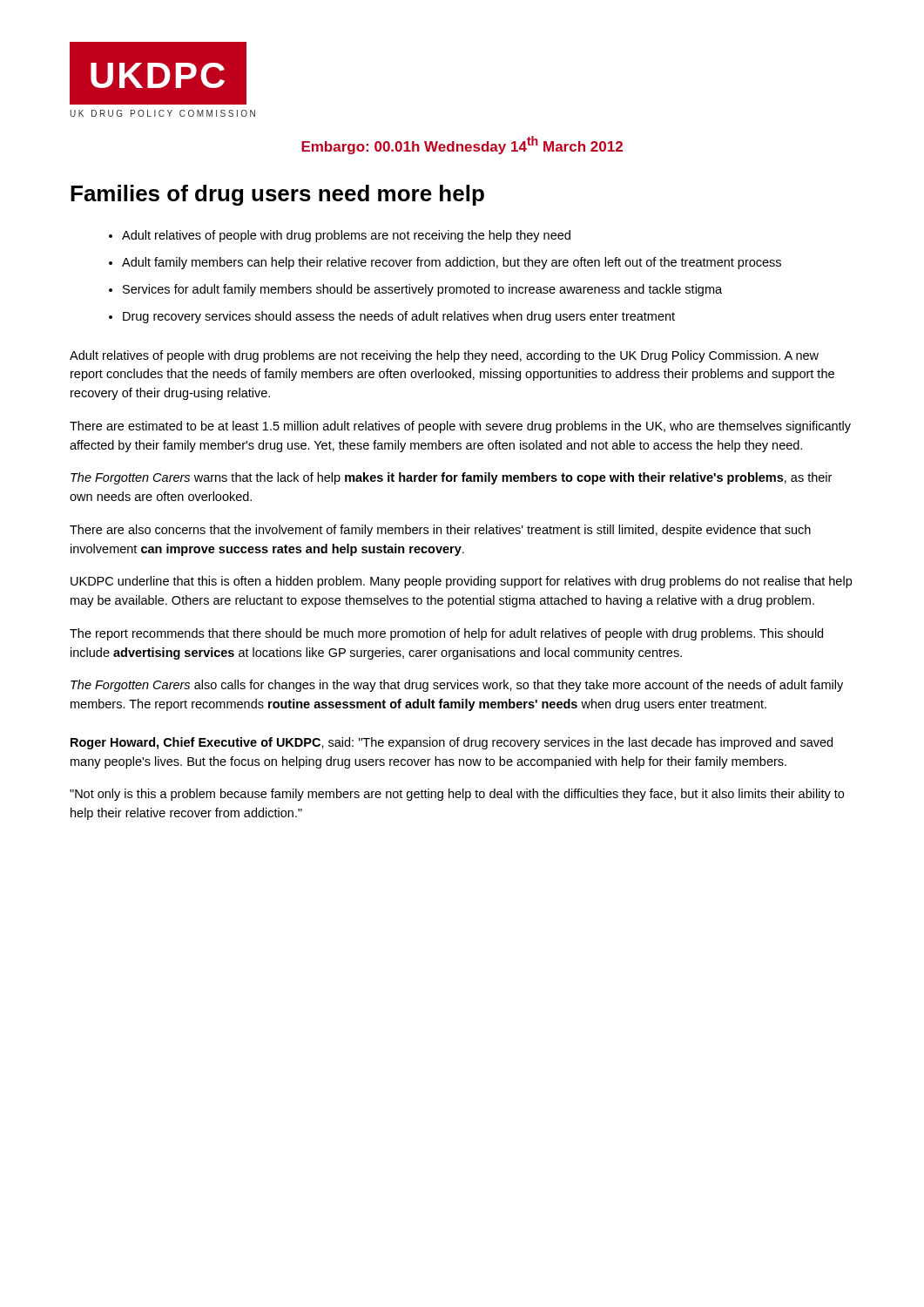Navigate to the text starting "Services for adult family members should"
This screenshot has height=1307, width=924.
coord(422,289)
